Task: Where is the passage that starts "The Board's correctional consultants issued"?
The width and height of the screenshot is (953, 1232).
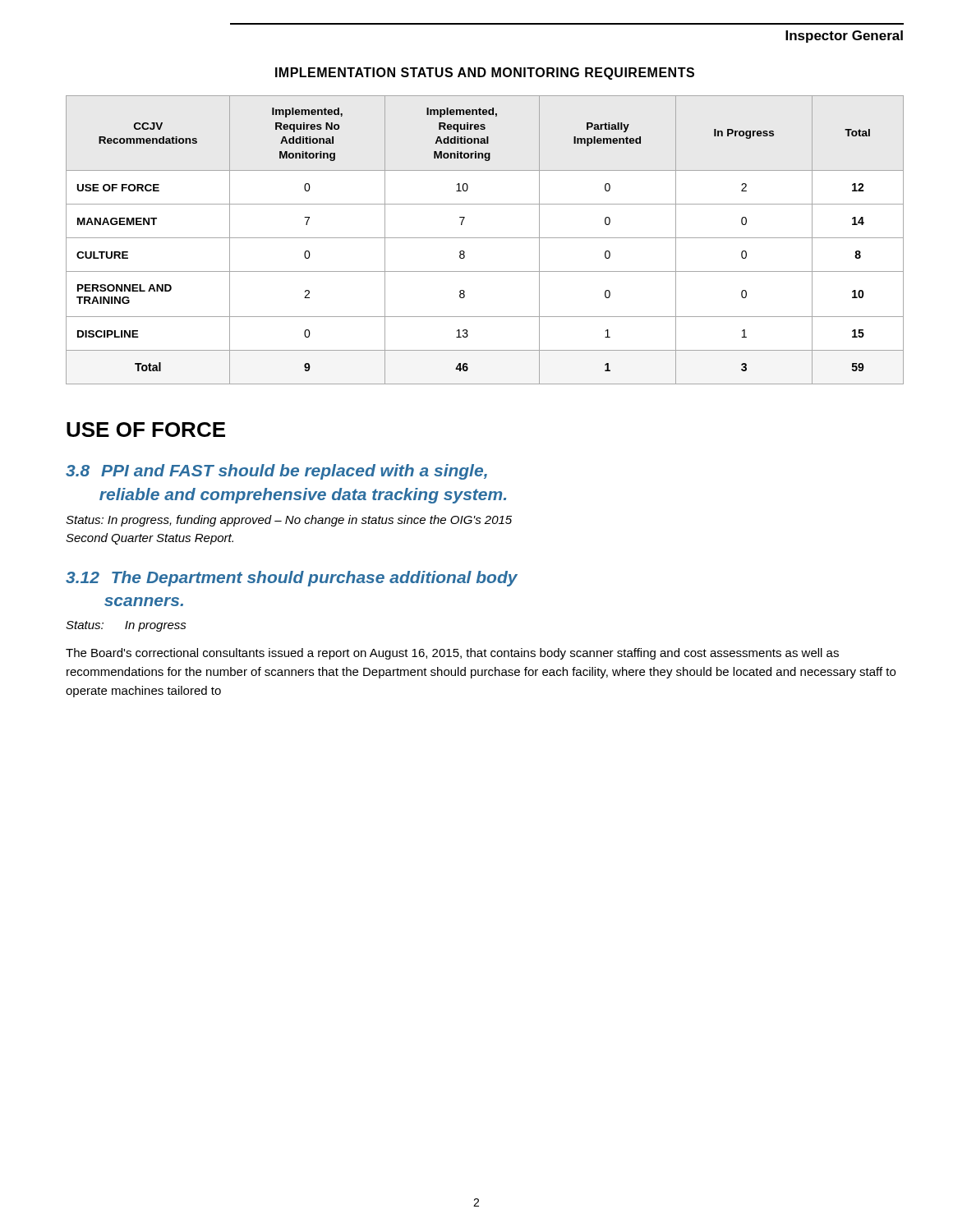Action: click(x=481, y=671)
